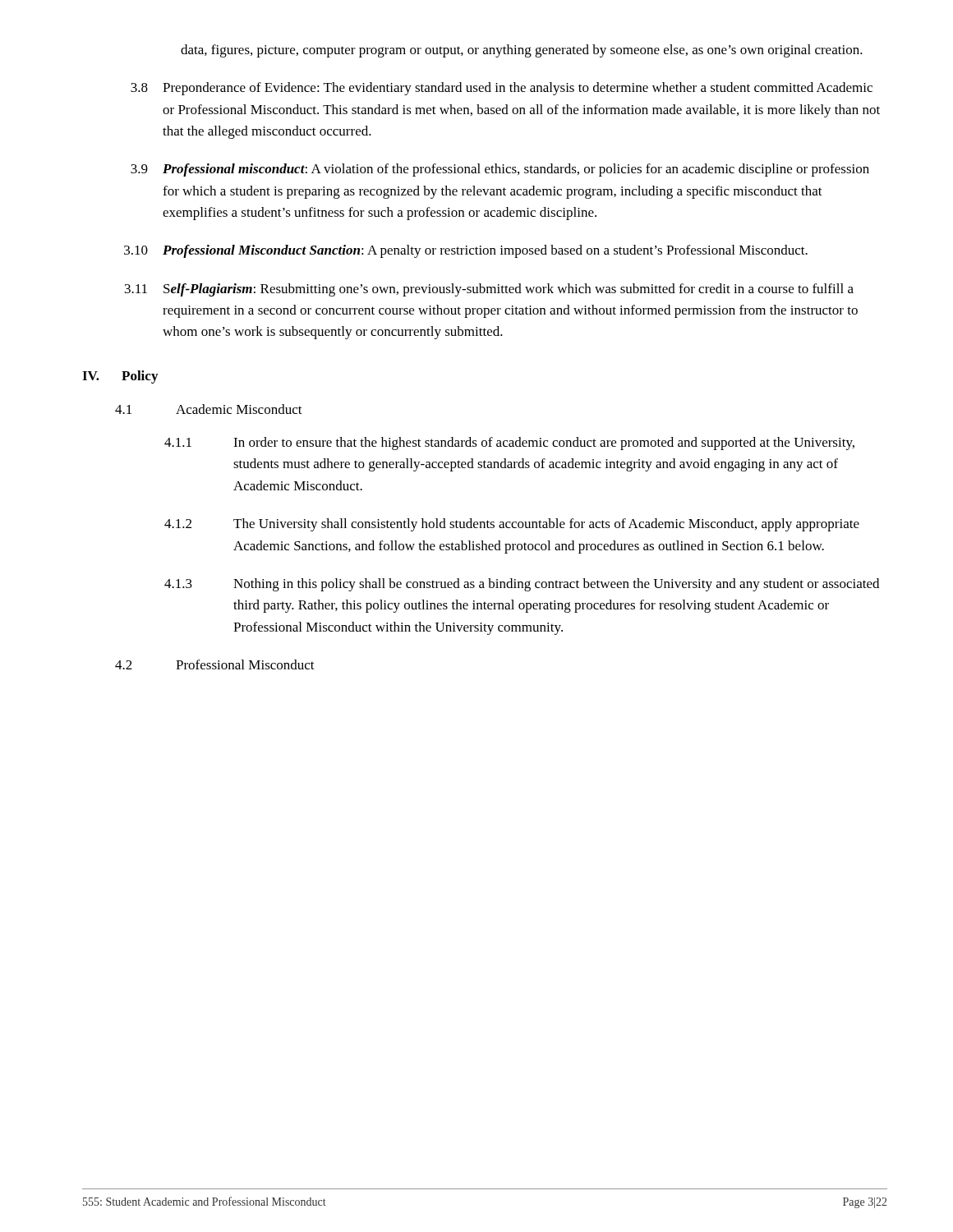Point to the text starting "4.2 Professional Misconduct"
Screen dimensions: 1232x953
pos(215,664)
